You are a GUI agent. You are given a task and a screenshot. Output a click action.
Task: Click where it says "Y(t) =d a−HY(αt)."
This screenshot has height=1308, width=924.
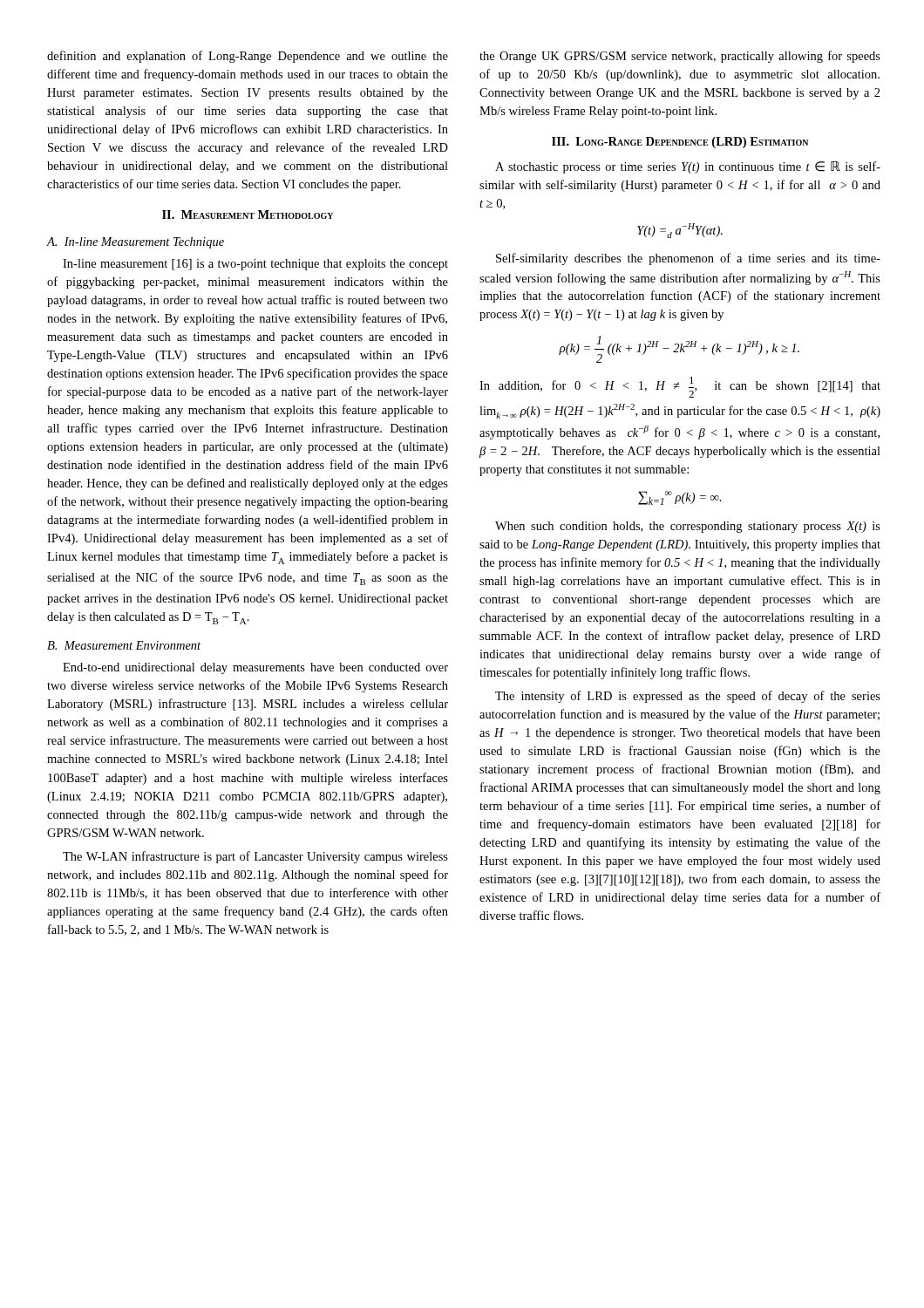click(x=680, y=230)
